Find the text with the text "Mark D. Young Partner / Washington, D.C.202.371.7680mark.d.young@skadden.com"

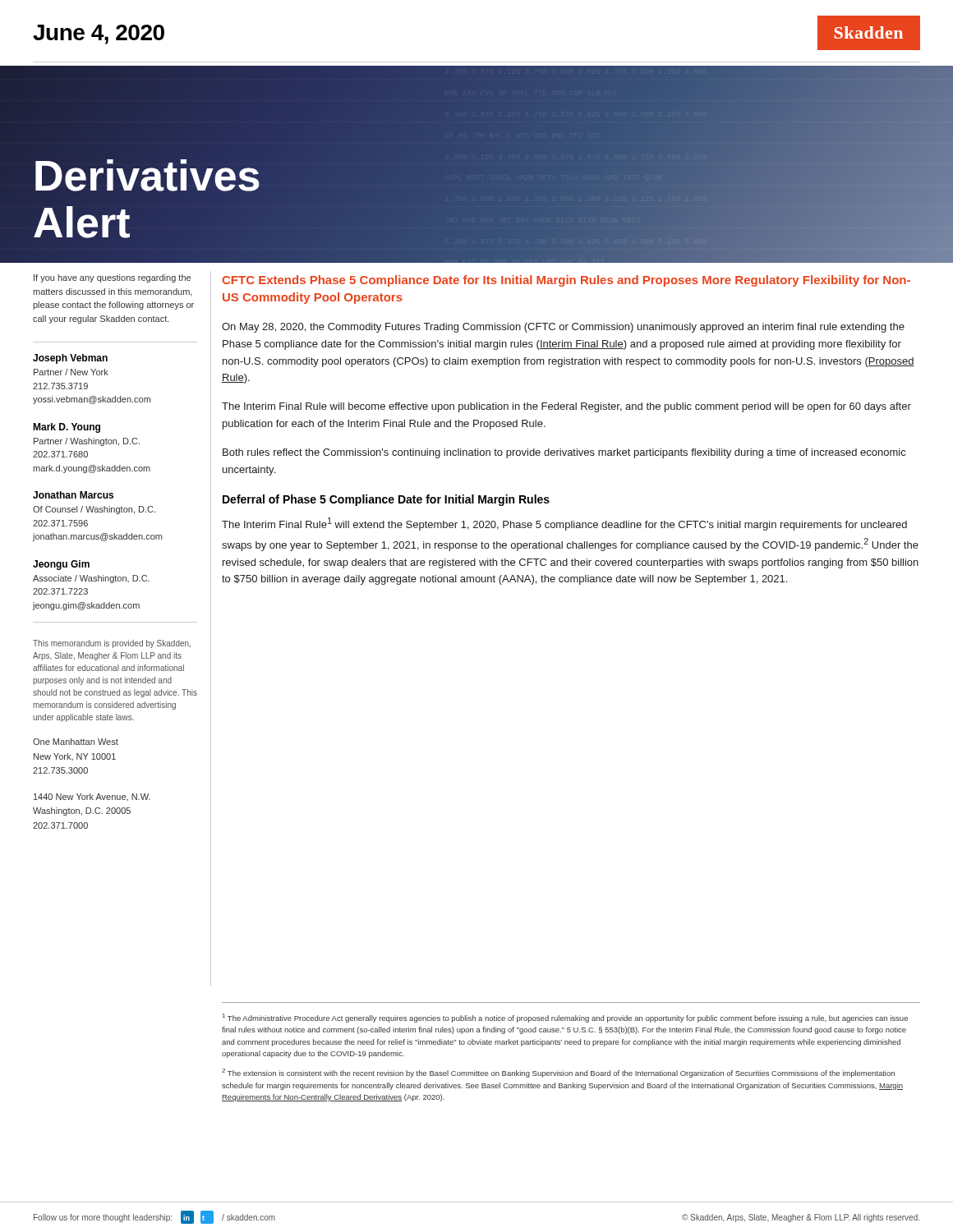[115, 448]
